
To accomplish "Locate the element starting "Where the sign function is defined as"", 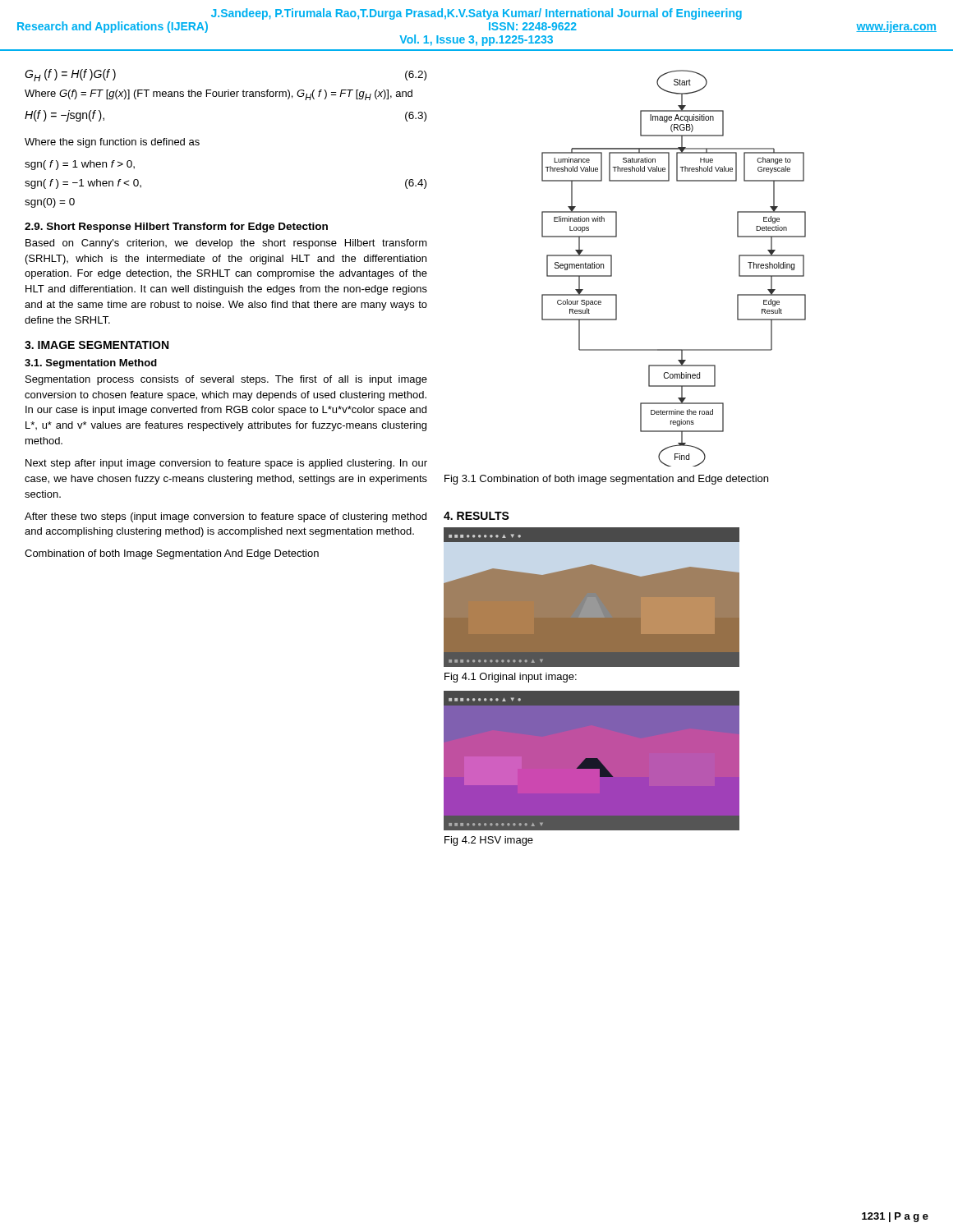I will pos(112,142).
